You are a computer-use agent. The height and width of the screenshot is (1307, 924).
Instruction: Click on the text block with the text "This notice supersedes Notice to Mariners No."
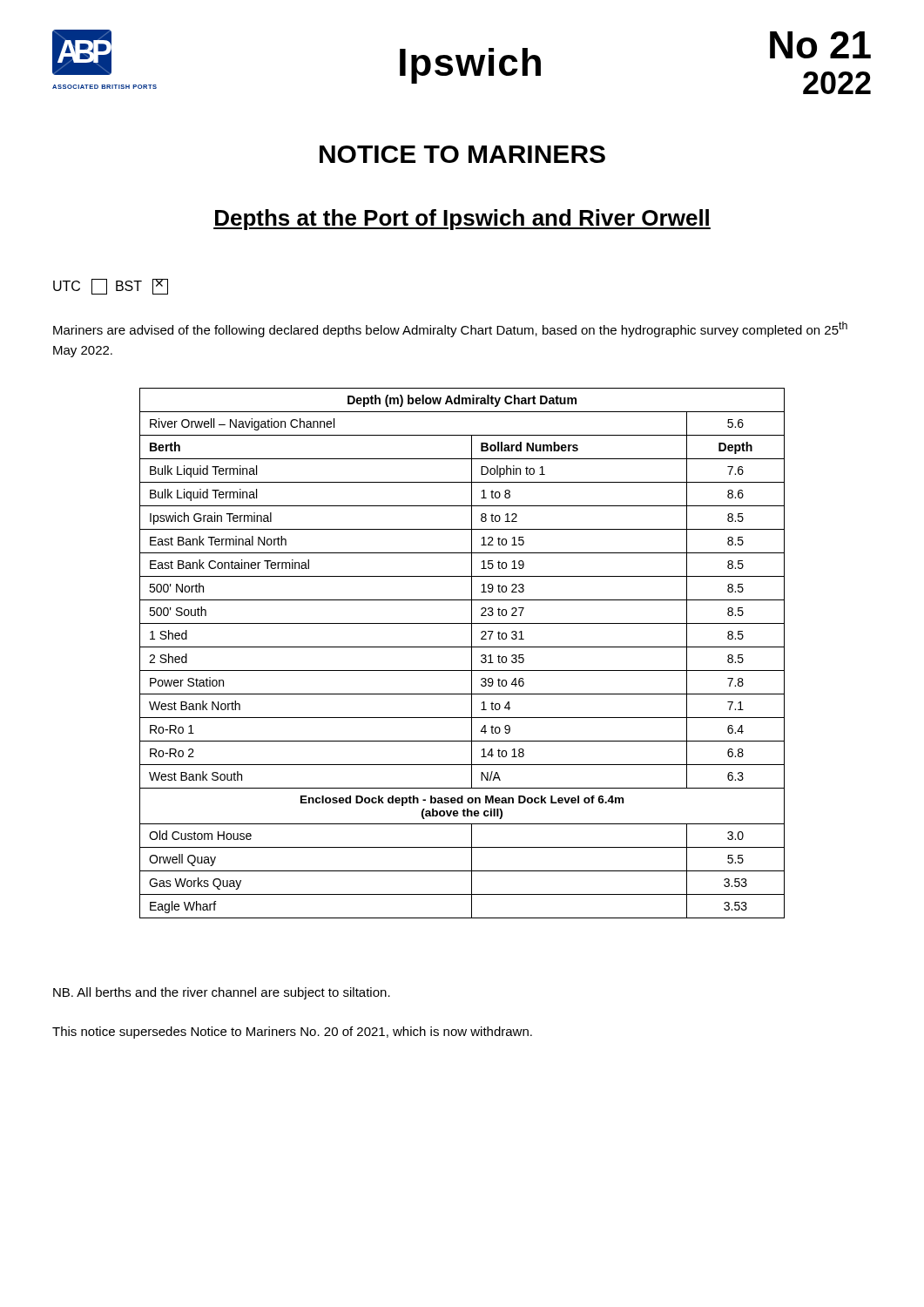pyautogui.click(x=293, y=1031)
